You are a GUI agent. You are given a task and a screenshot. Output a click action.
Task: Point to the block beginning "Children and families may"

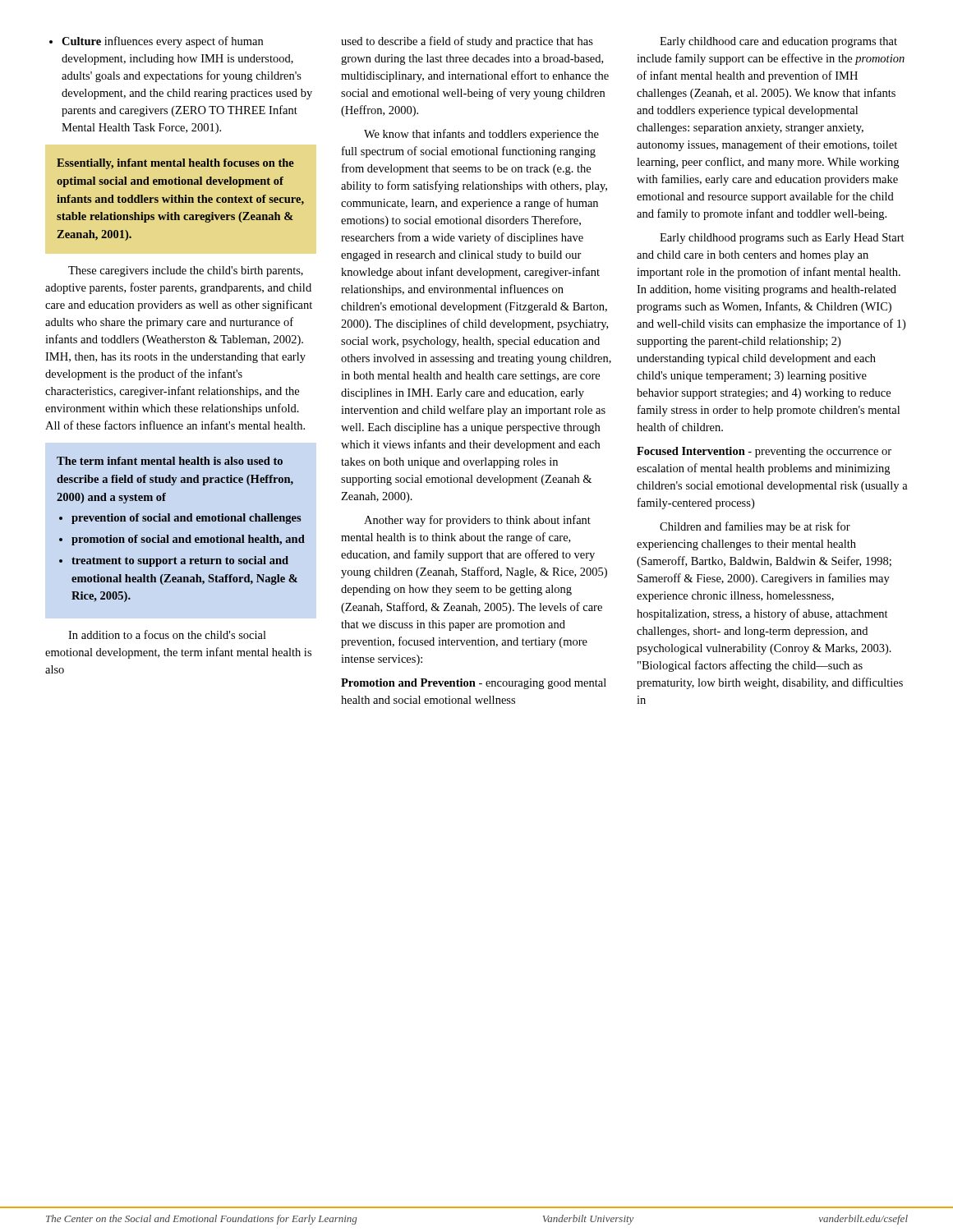pyautogui.click(x=770, y=613)
